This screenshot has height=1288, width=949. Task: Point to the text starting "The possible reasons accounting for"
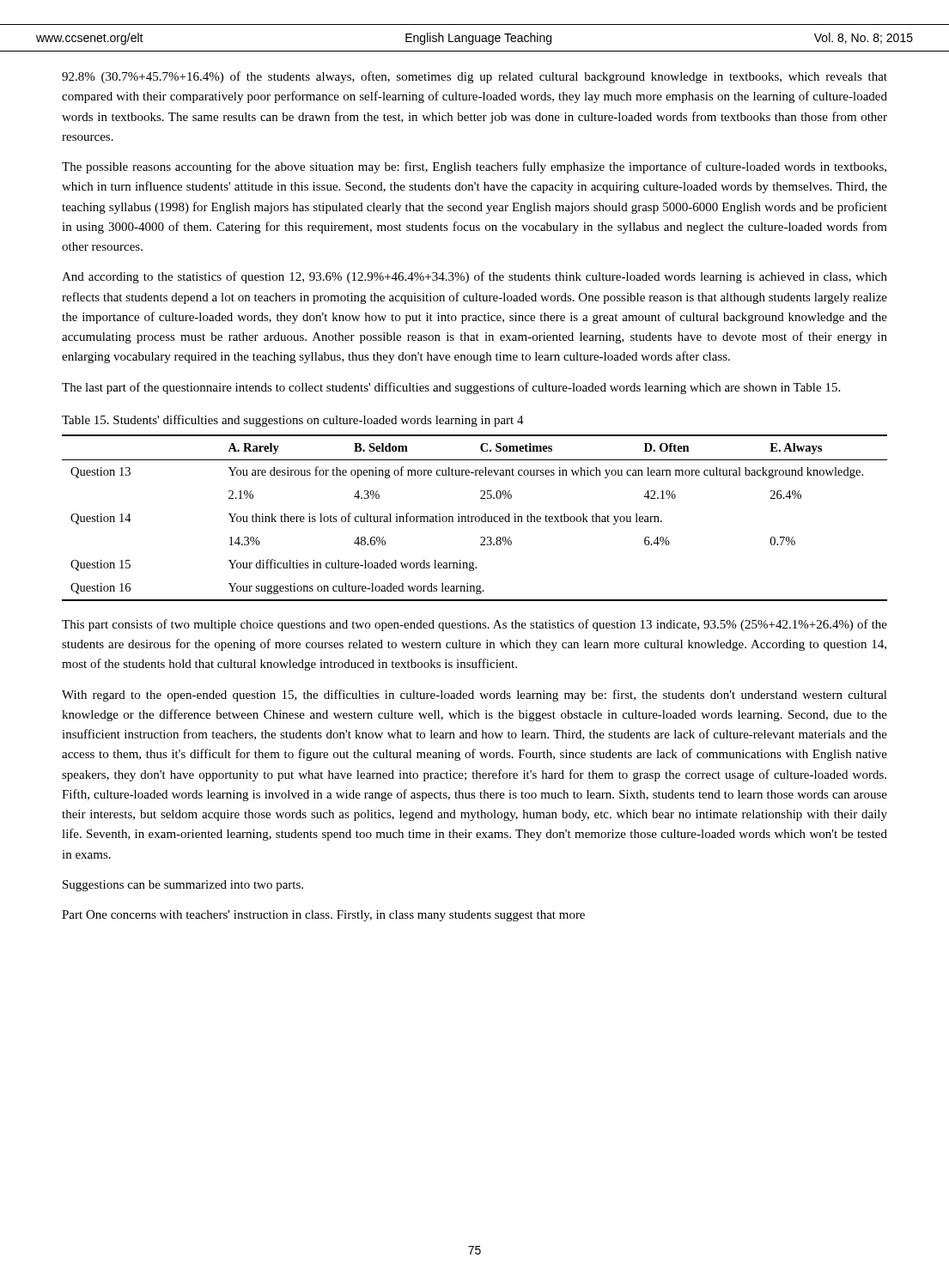point(474,207)
